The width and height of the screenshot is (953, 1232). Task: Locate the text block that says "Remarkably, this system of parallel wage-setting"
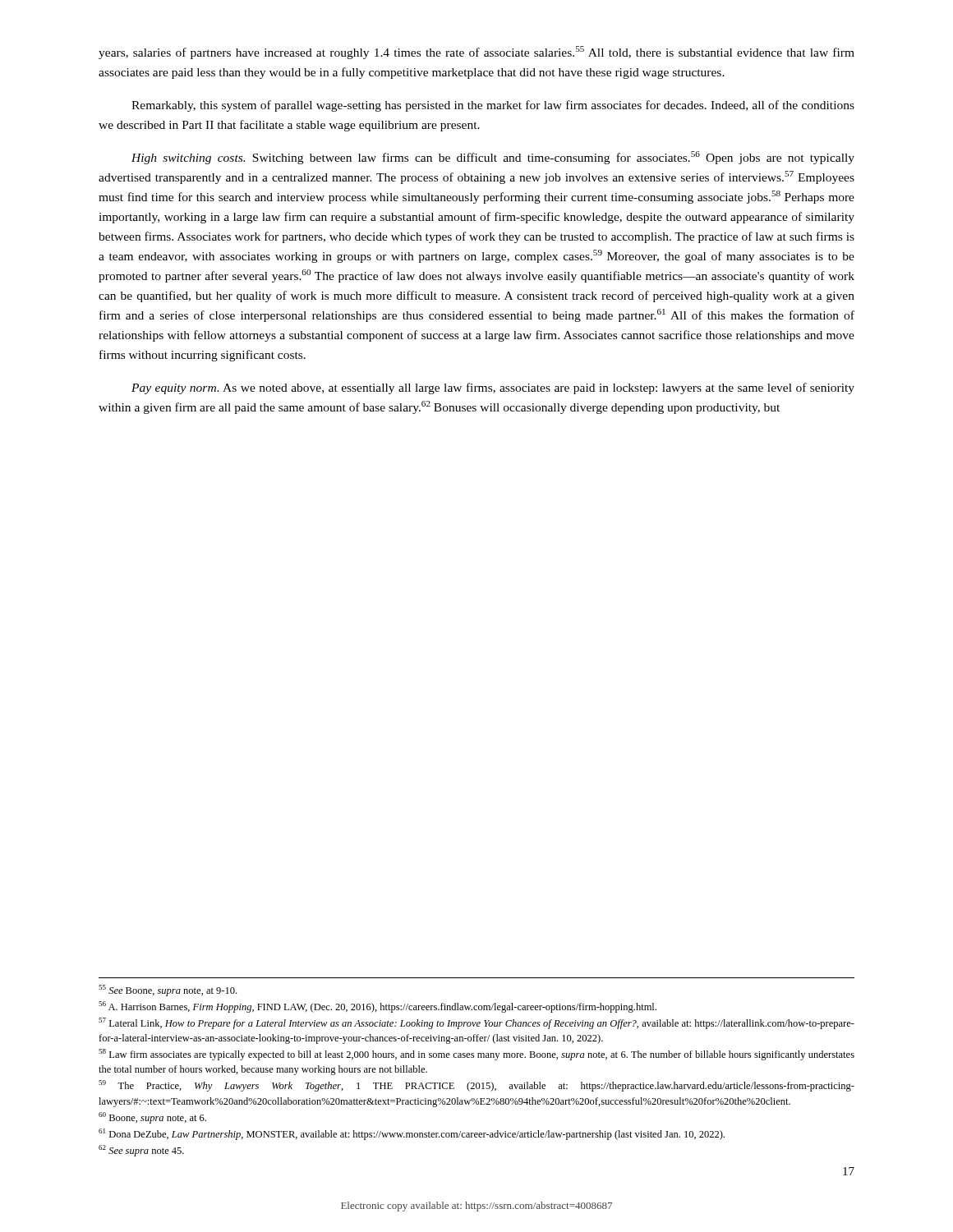coord(476,115)
